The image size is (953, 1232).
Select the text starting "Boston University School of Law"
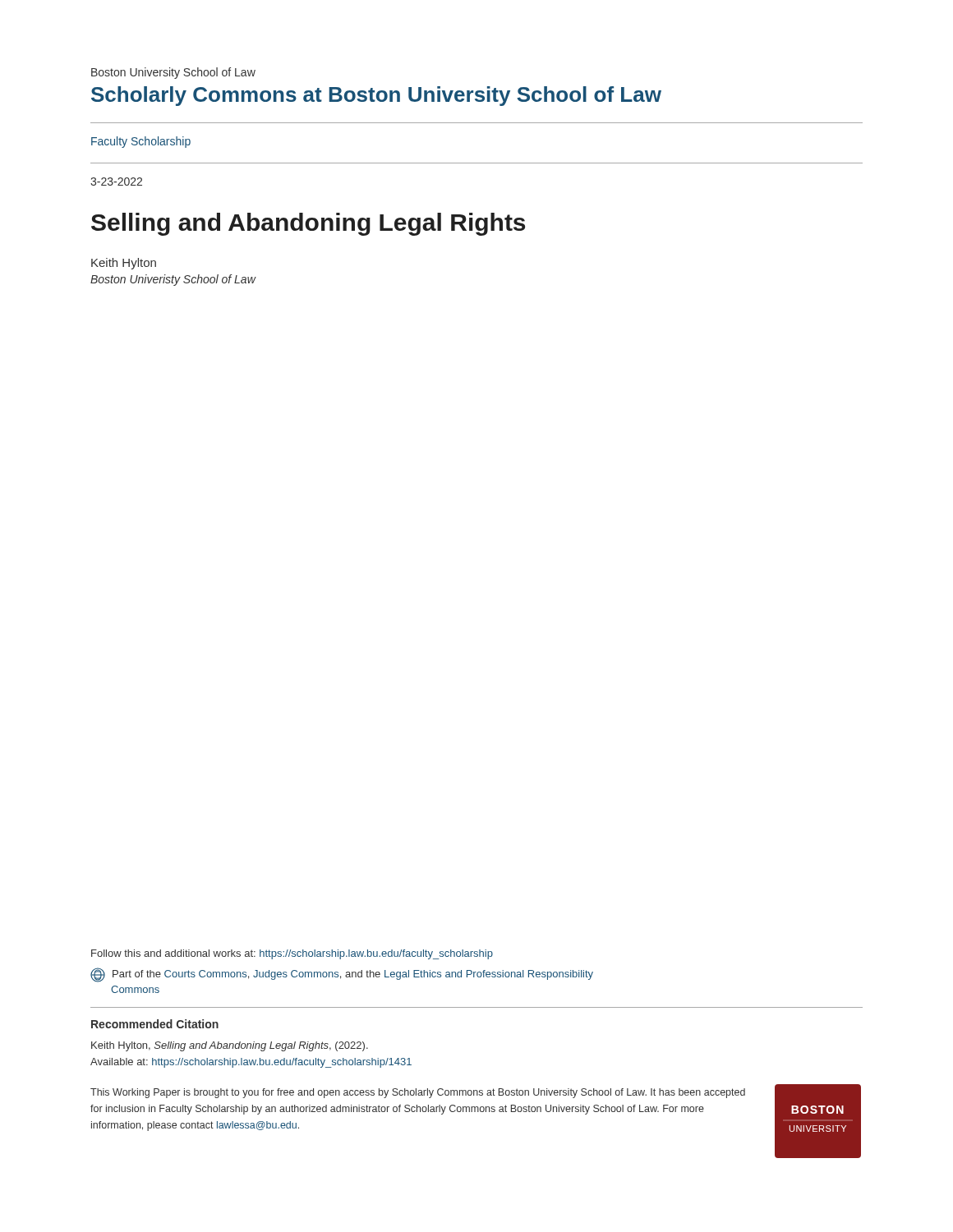coord(173,72)
